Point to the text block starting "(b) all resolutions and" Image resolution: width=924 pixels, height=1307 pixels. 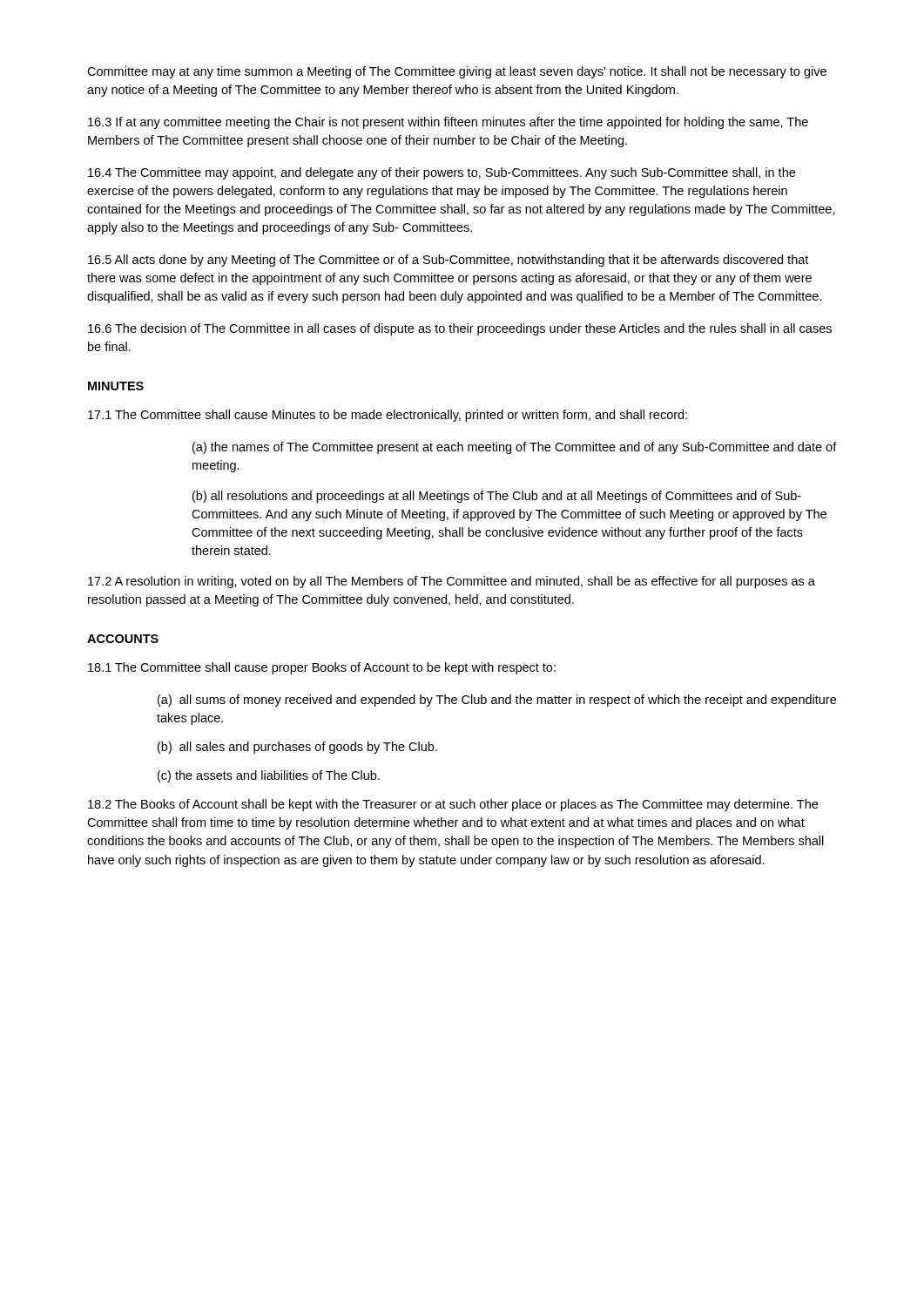click(x=509, y=524)
